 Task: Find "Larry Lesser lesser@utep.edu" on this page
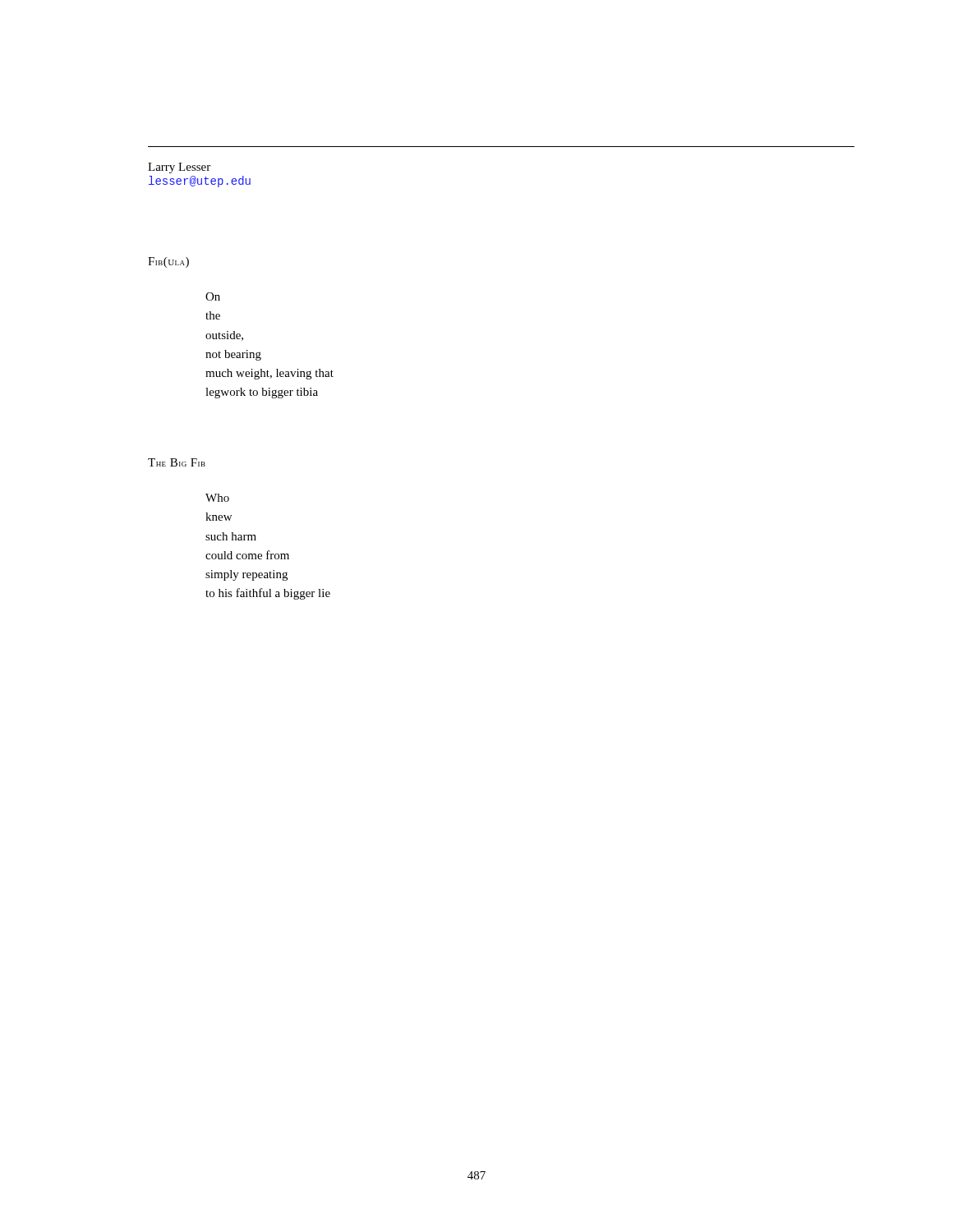200,174
